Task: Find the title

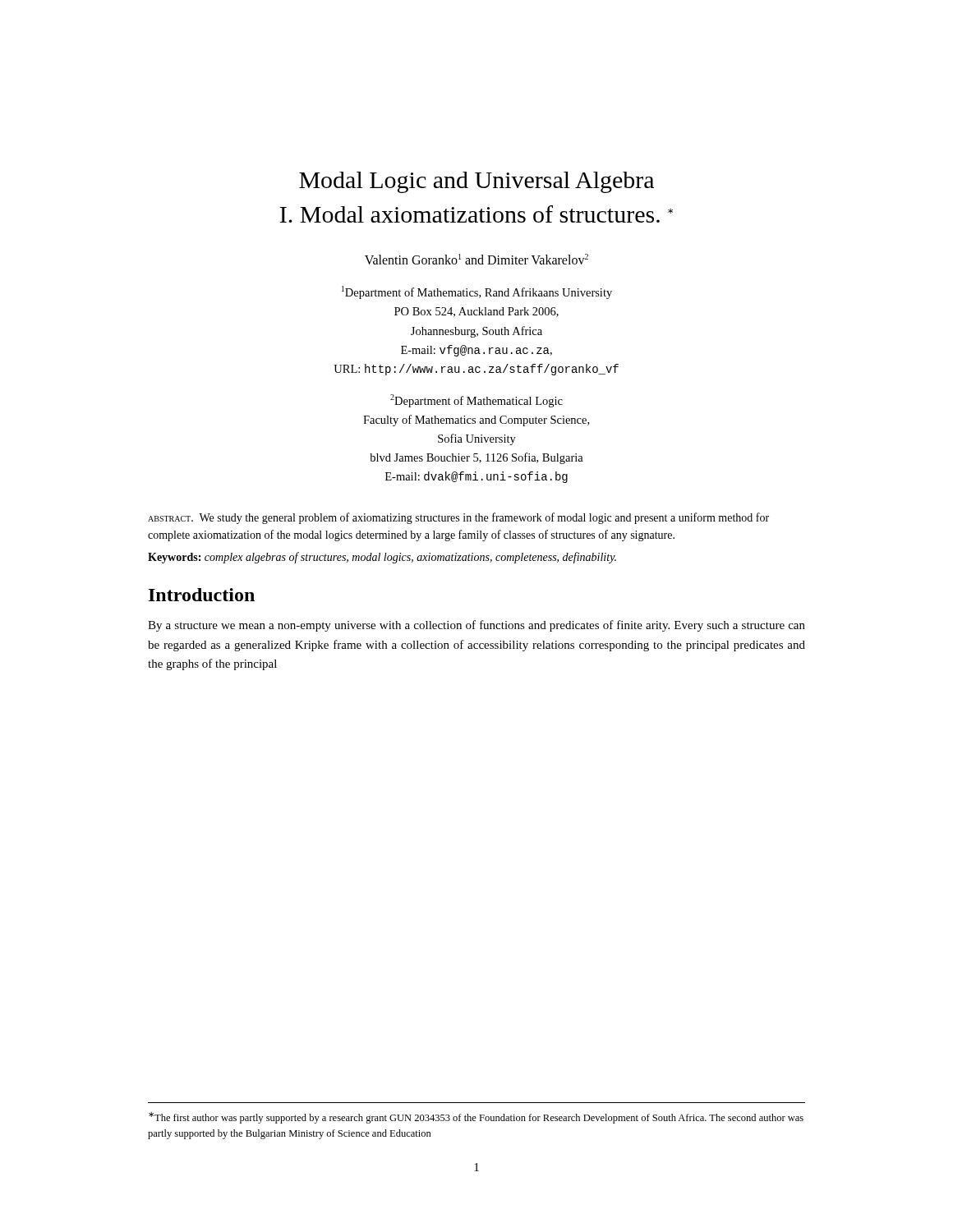Action: (476, 197)
